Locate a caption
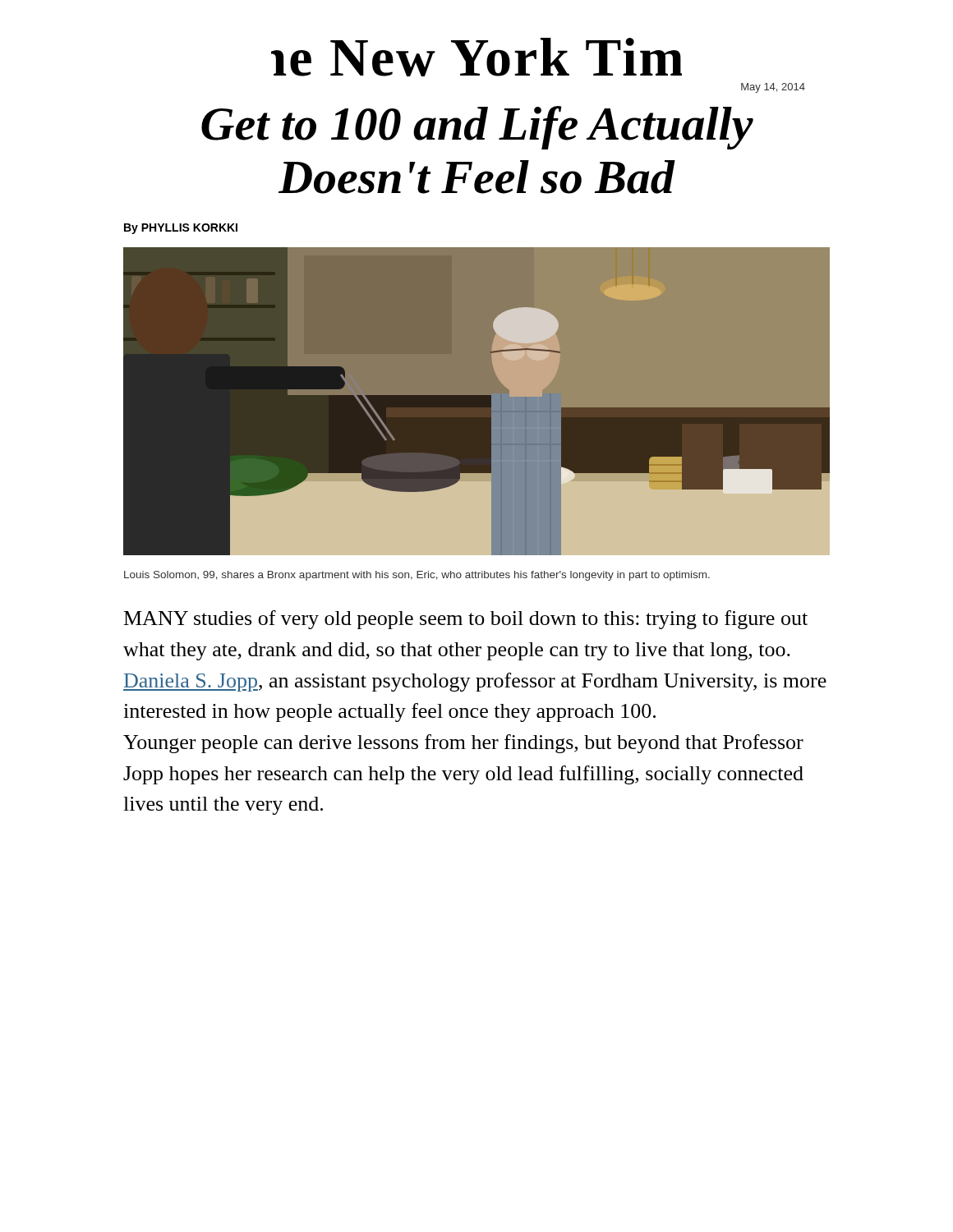This screenshot has width=953, height=1232. tap(417, 574)
